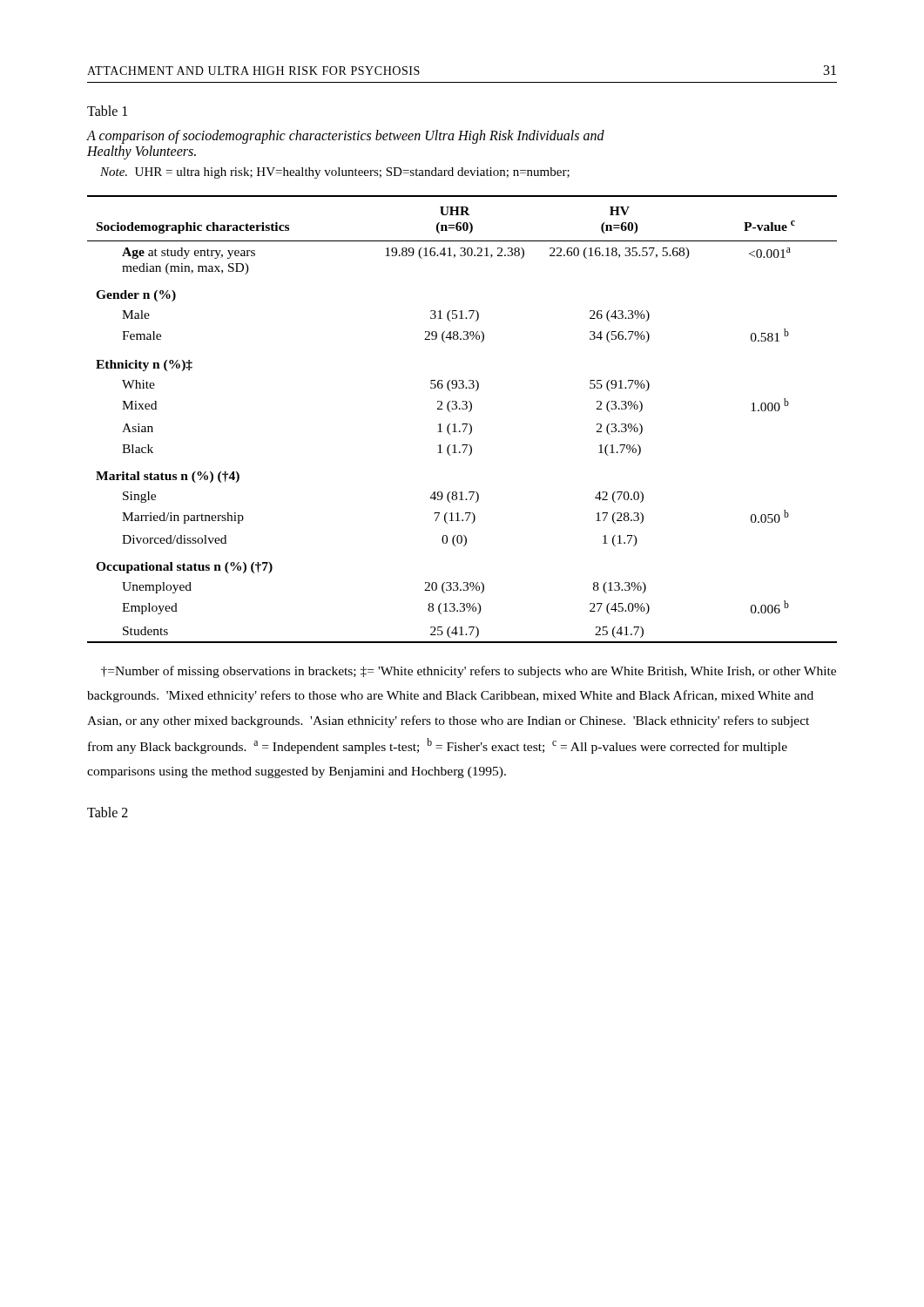Select the caption containing "A comparison of"
Viewport: 924px width, 1307px height.
[x=346, y=143]
